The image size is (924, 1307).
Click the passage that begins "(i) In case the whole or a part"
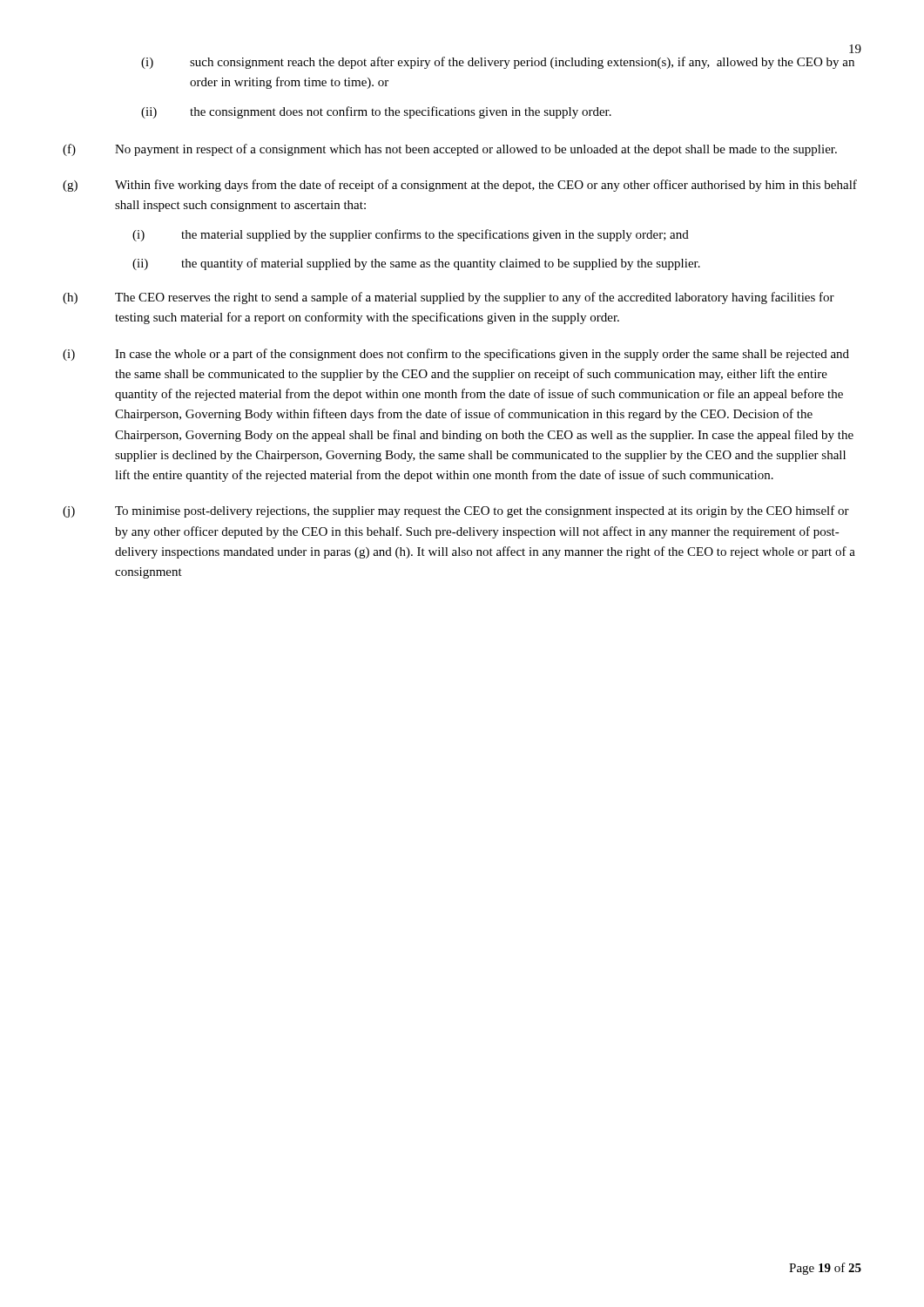click(462, 415)
